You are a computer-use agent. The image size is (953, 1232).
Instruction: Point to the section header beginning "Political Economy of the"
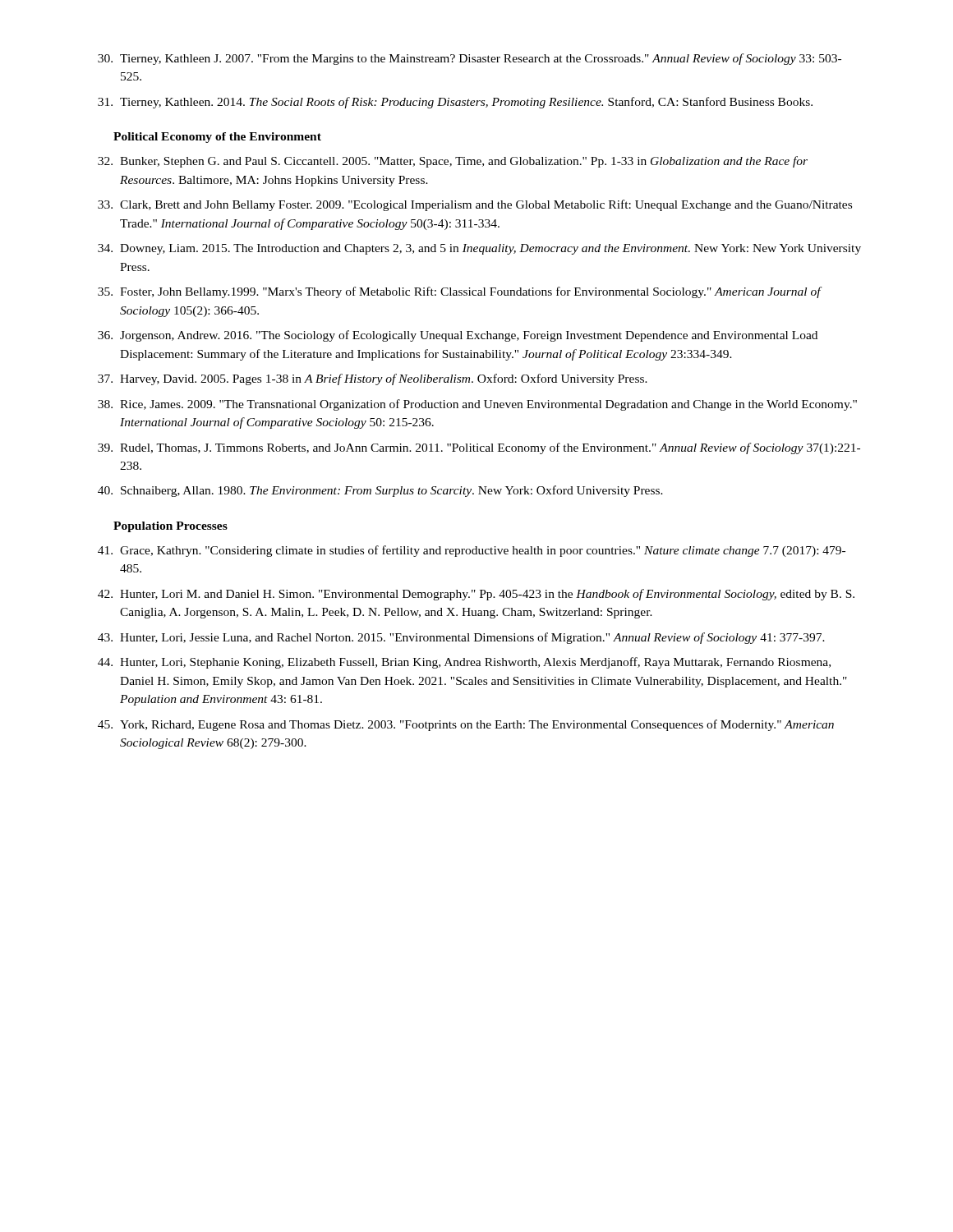pyautogui.click(x=217, y=136)
